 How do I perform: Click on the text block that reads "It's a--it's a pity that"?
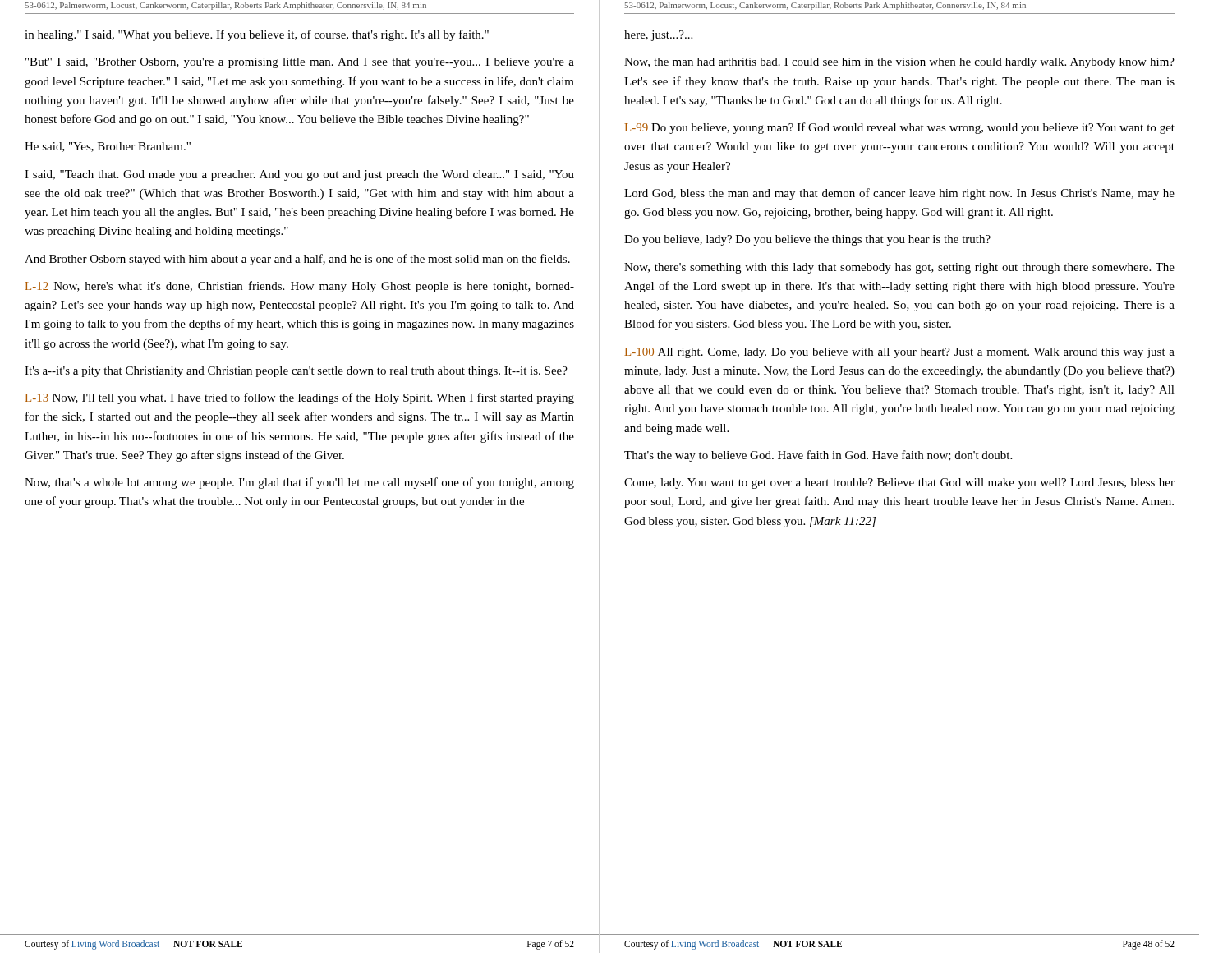296,370
